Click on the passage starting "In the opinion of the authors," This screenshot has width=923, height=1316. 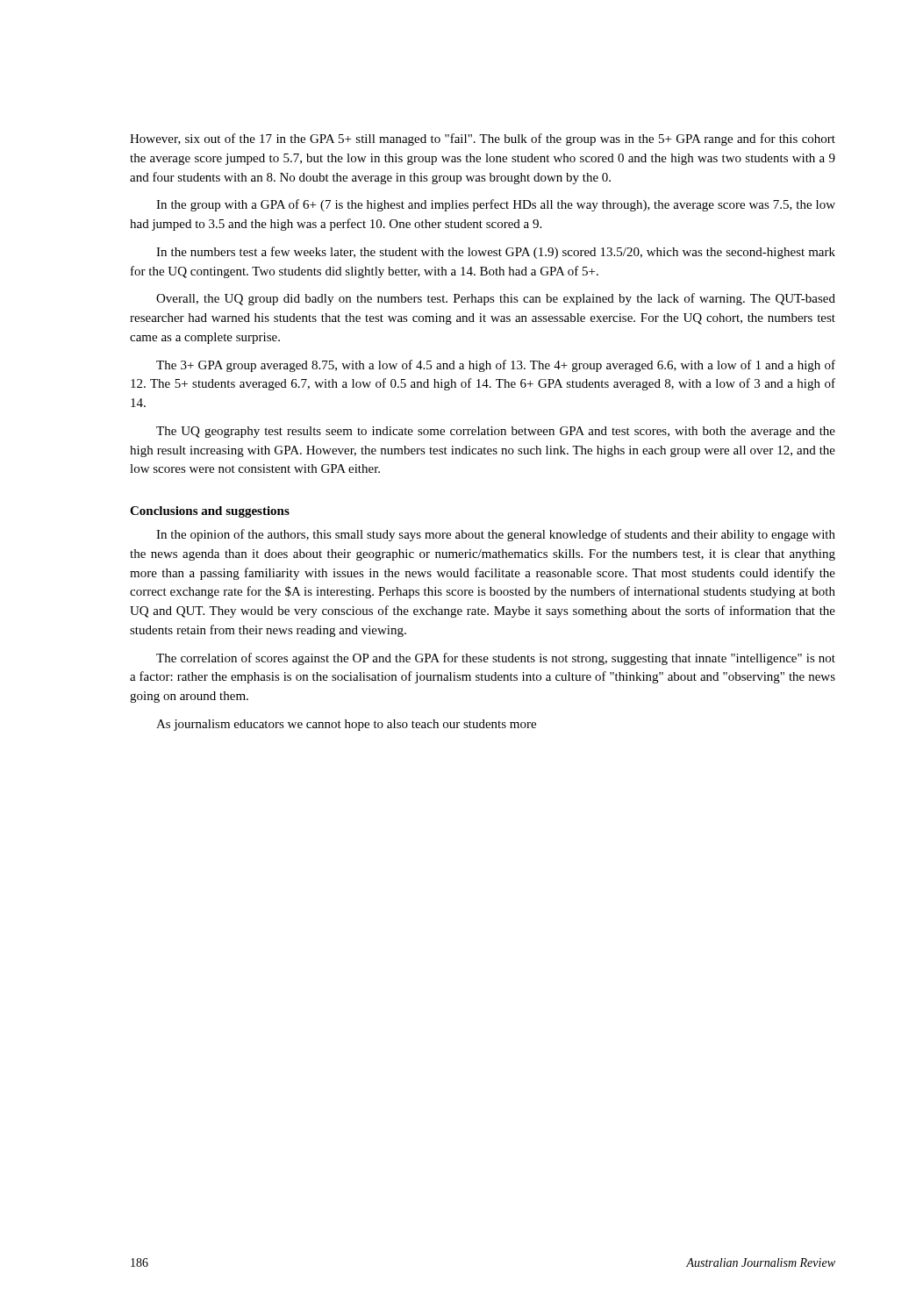(483, 583)
